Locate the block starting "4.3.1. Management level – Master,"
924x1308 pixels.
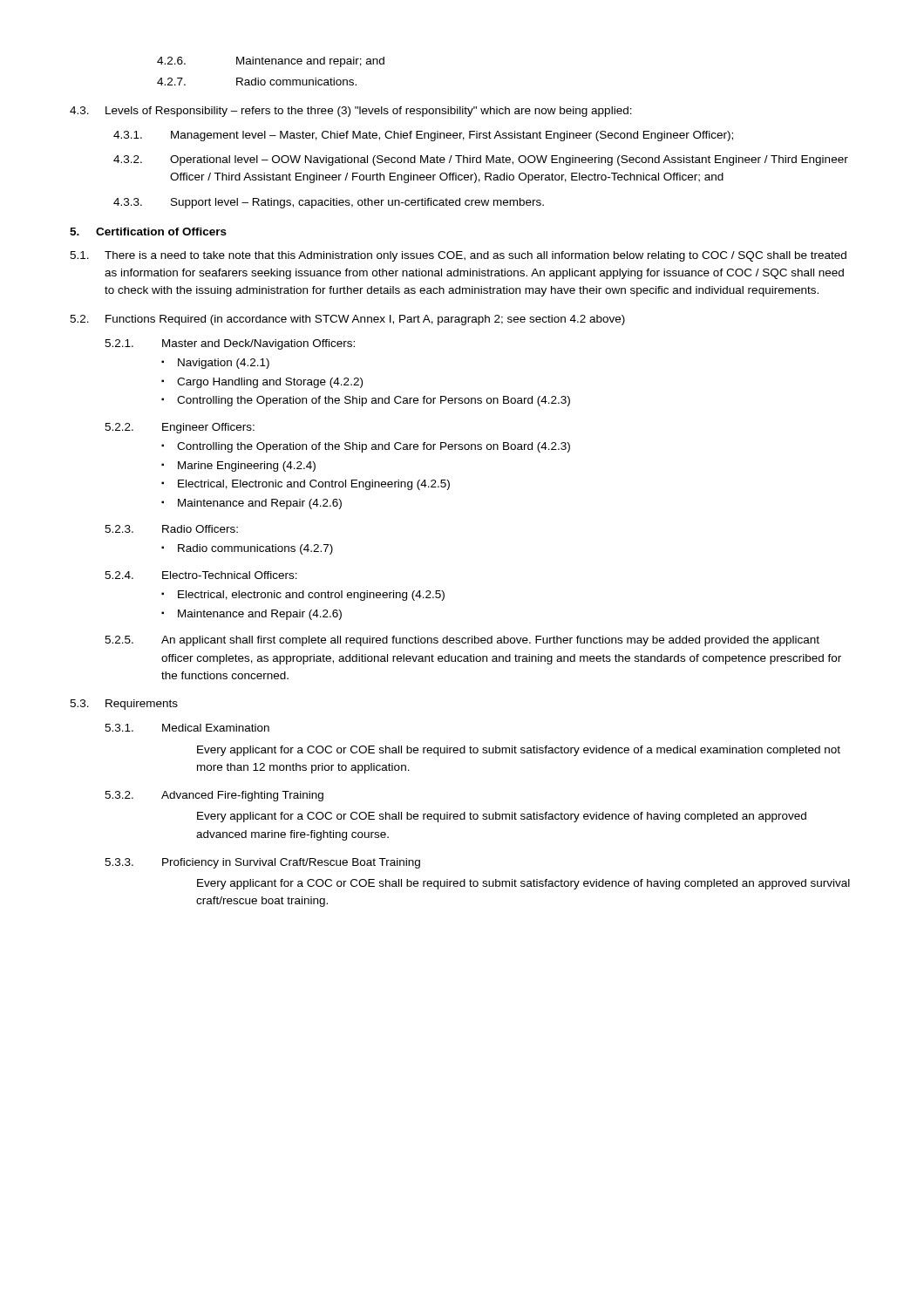point(484,135)
